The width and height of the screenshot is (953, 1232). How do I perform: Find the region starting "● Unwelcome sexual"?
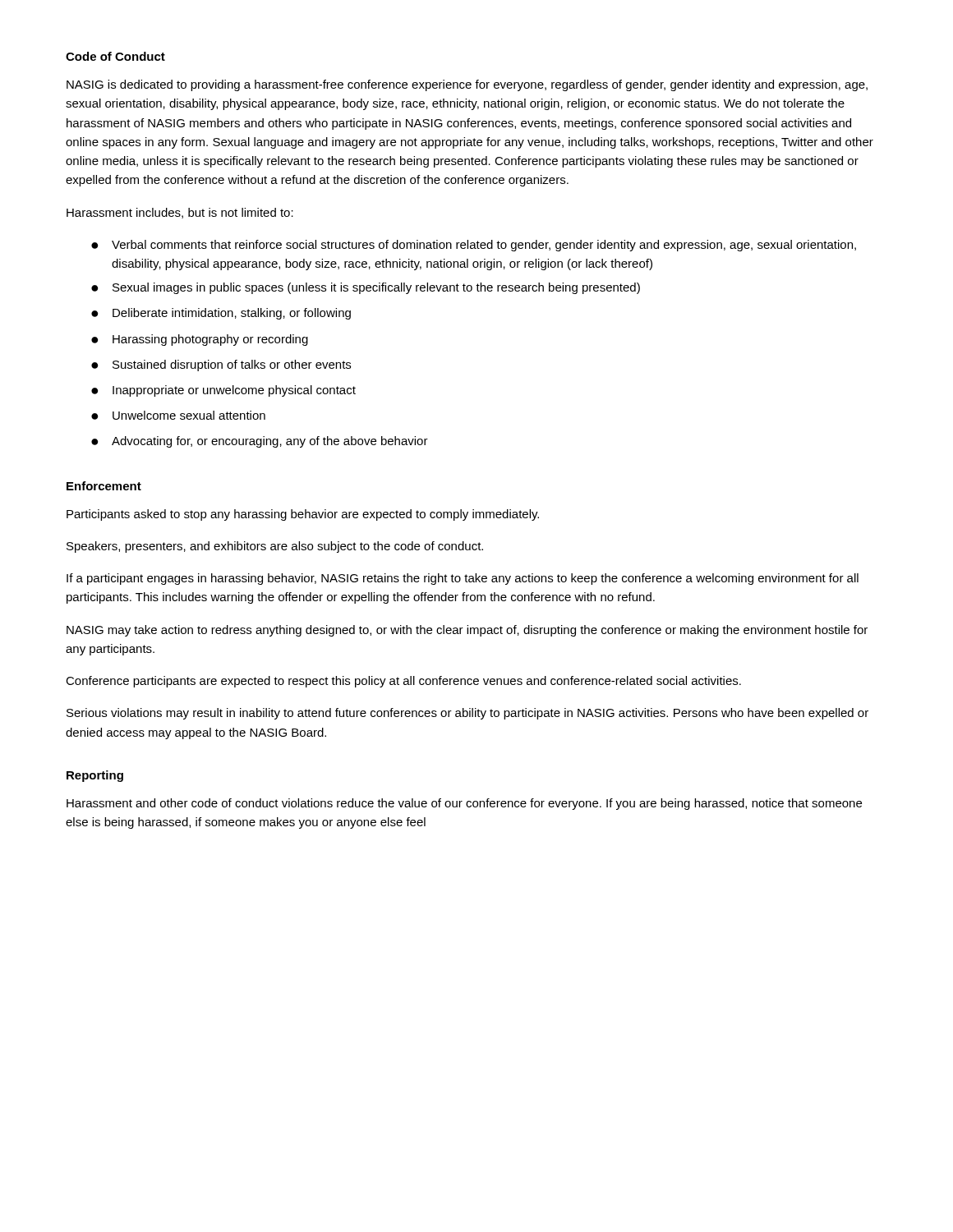tap(178, 415)
